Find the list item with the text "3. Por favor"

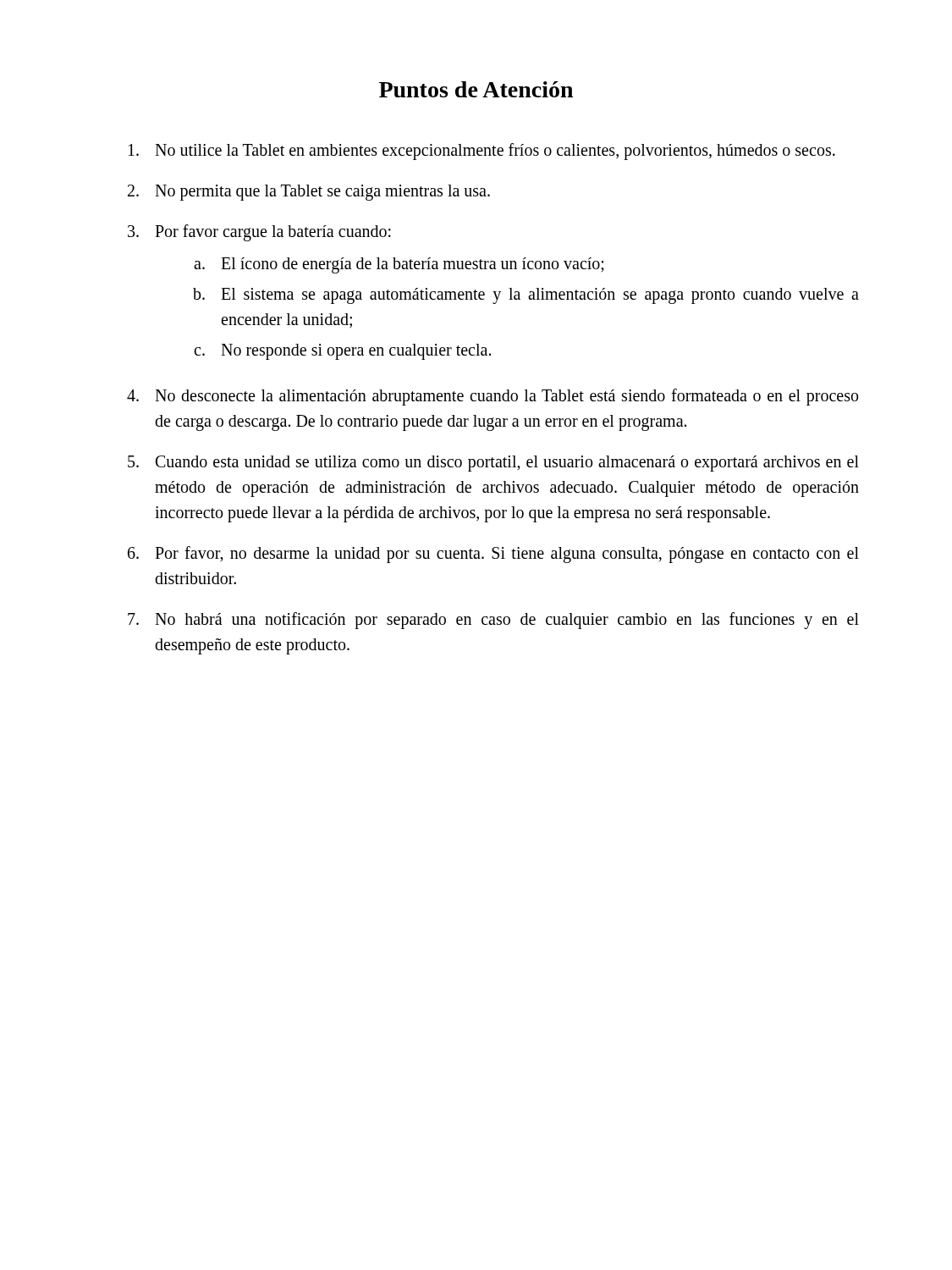click(476, 293)
